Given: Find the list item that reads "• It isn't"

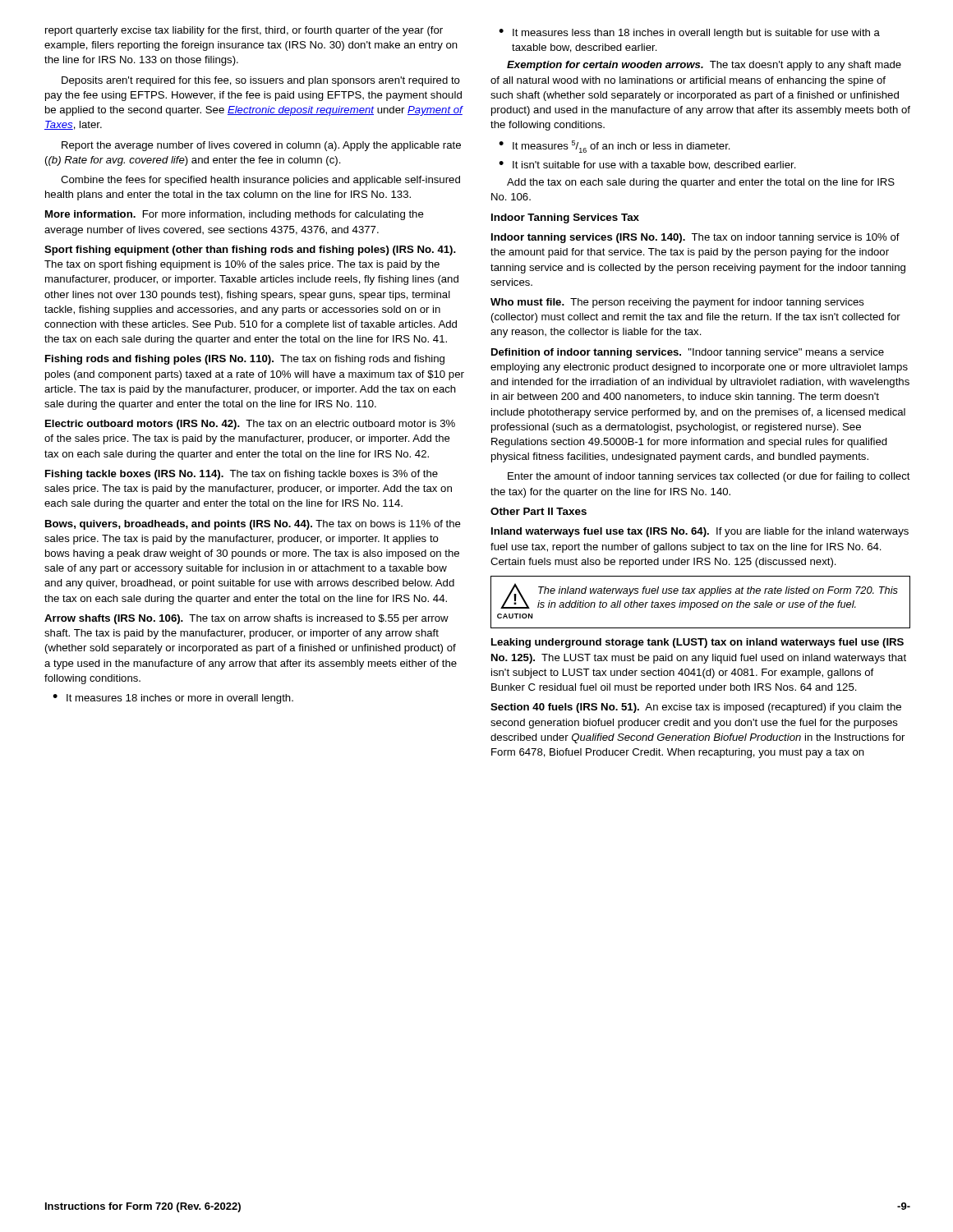Looking at the screenshot, I should tap(700, 165).
